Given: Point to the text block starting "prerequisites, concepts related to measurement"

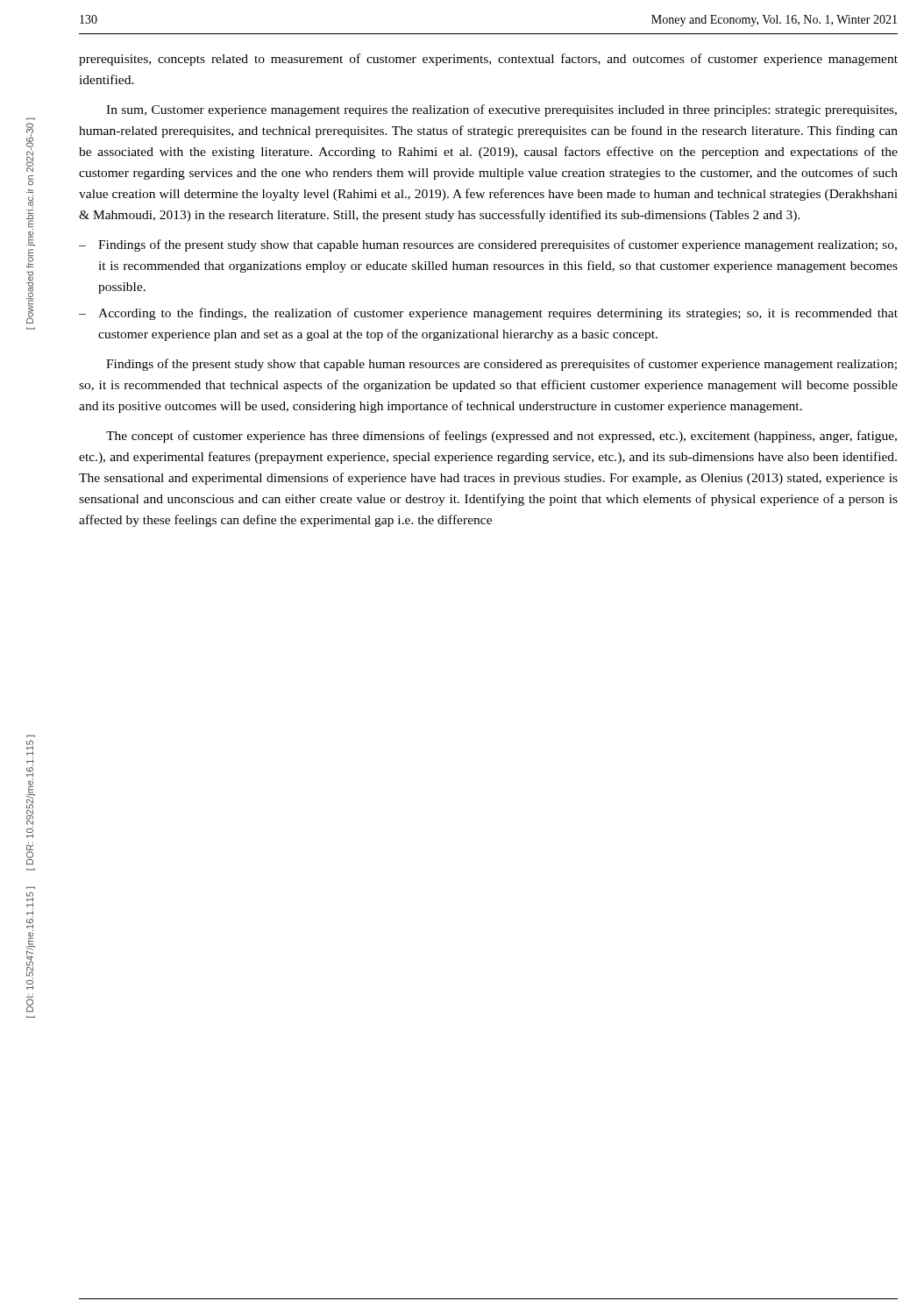Looking at the screenshot, I should point(488,69).
